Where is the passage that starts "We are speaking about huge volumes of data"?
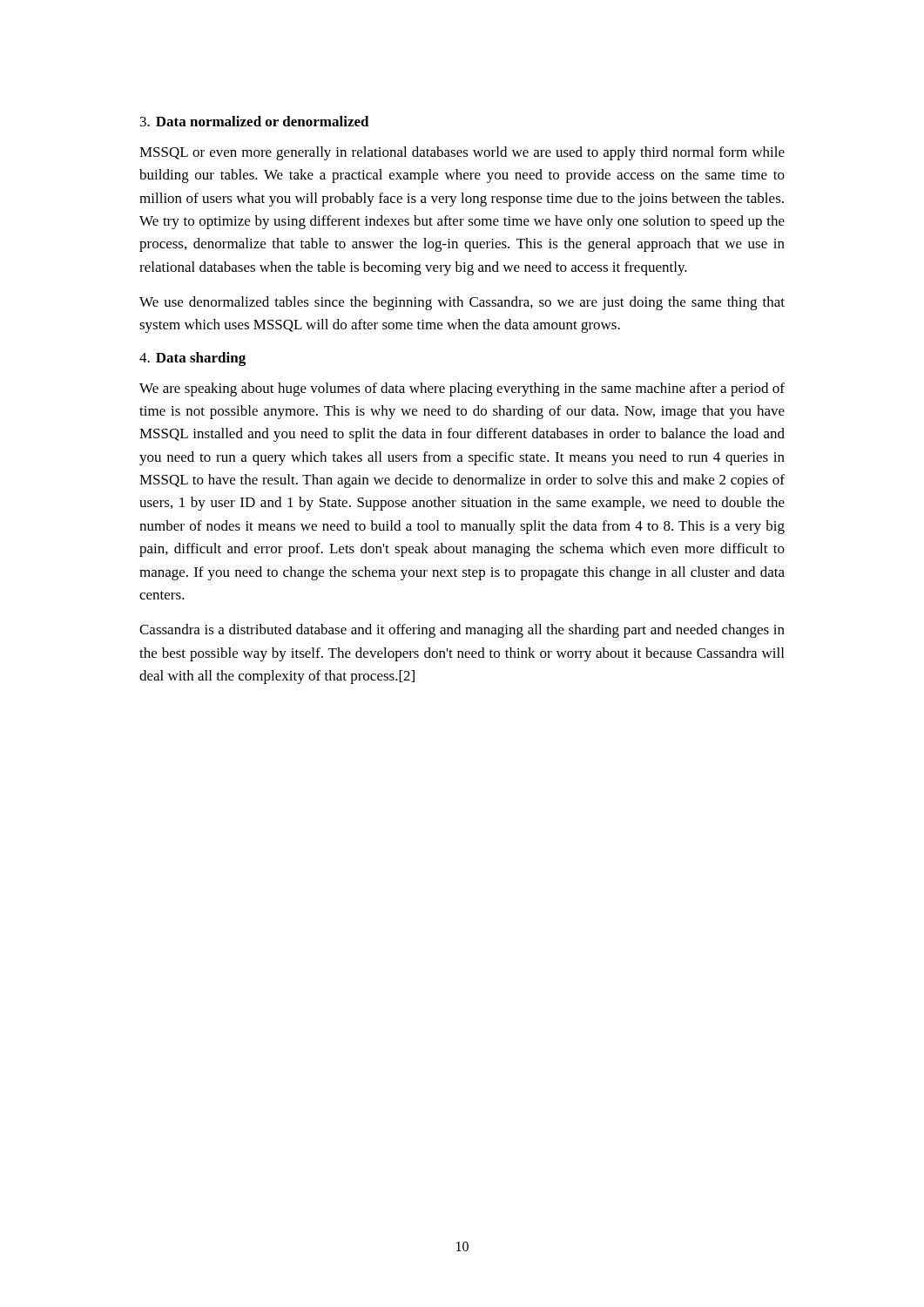The image size is (924, 1307). pos(462,491)
